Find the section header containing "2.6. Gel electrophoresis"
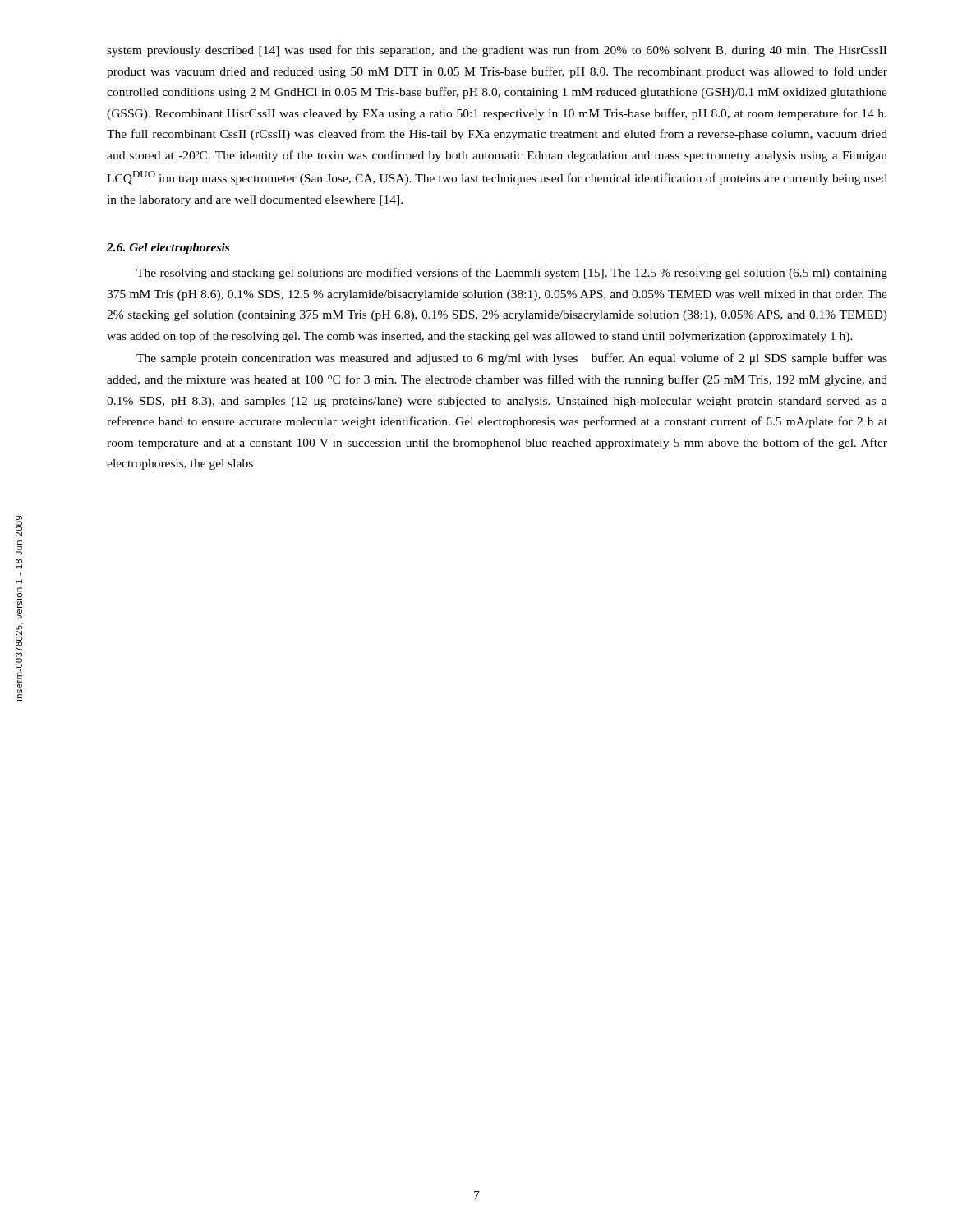The width and height of the screenshot is (953, 1232). (x=168, y=247)
